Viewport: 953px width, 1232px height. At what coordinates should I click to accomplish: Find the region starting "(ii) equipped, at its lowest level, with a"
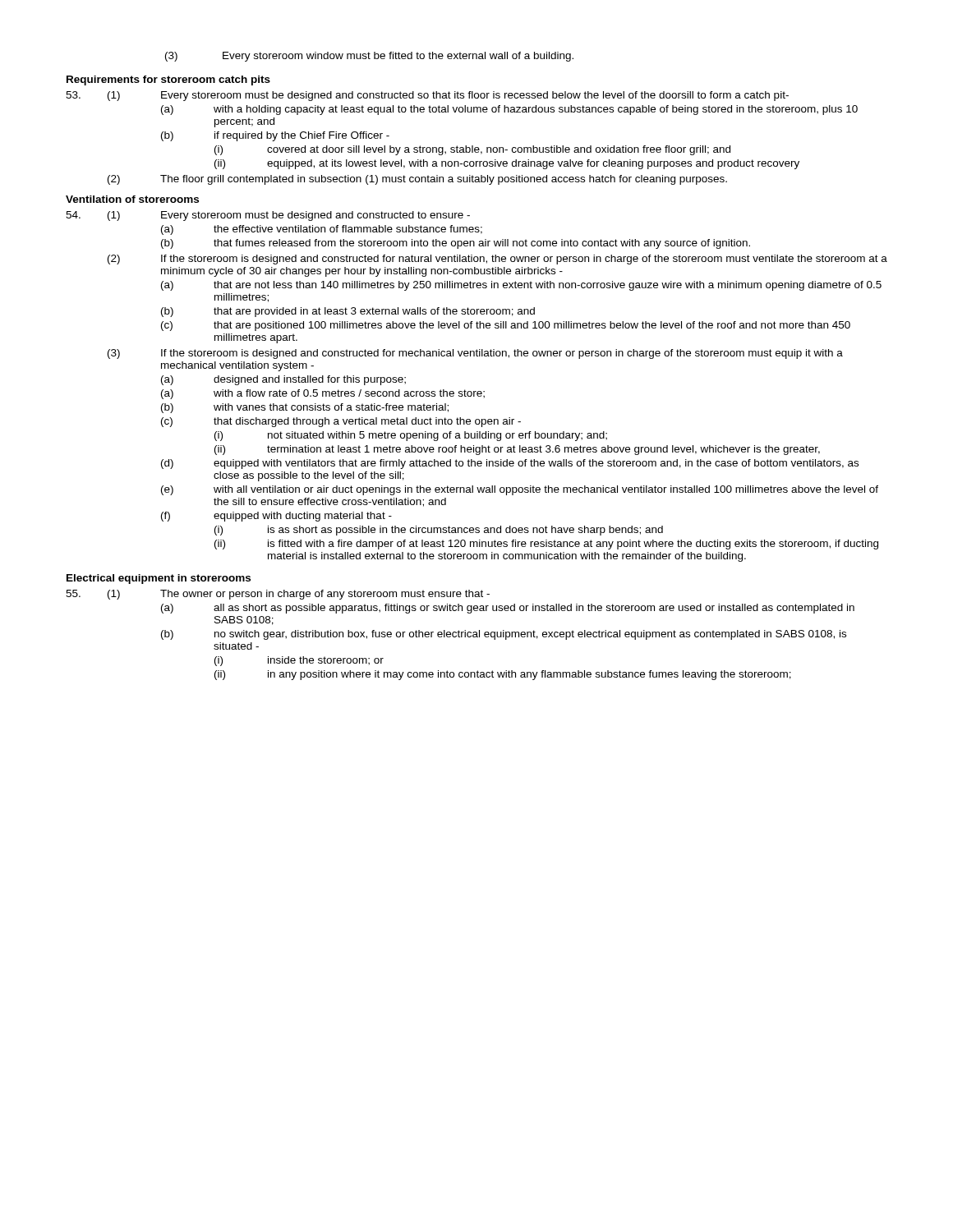[550, 163]
